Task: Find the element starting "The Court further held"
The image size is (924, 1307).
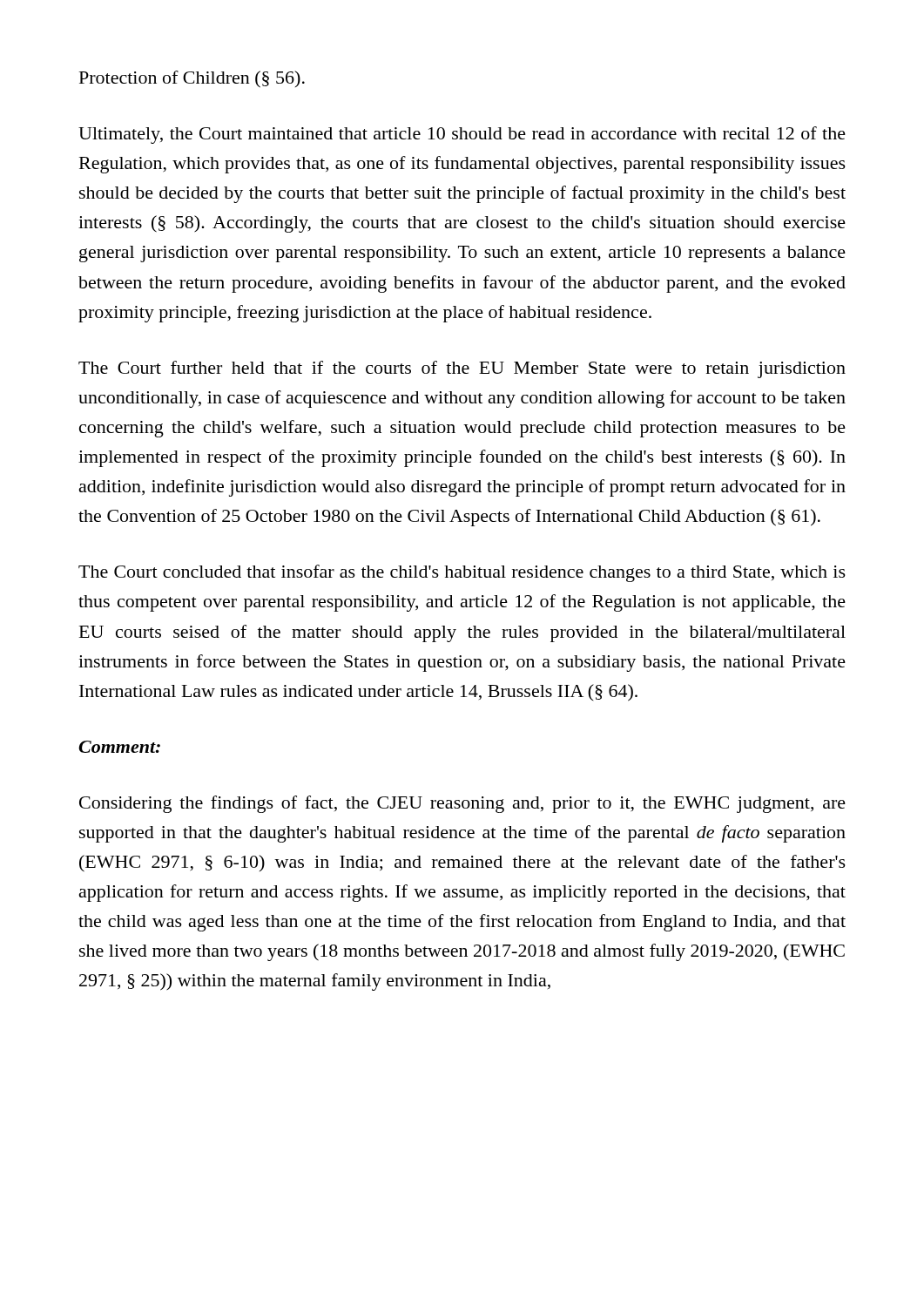Action: click(462, 441)
